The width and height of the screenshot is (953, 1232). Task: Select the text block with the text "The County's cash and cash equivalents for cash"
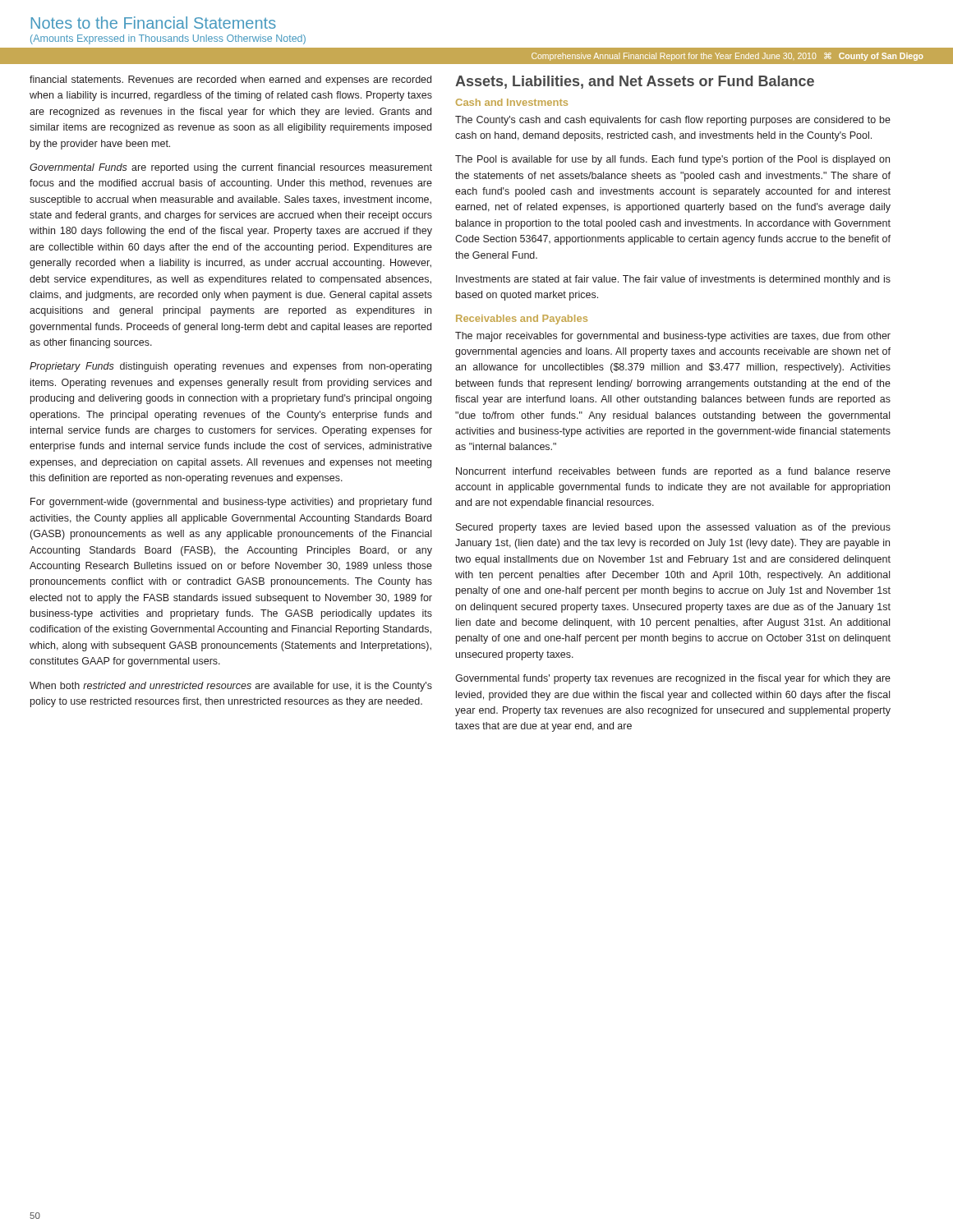pyautogui.click(x=673, y=128)
